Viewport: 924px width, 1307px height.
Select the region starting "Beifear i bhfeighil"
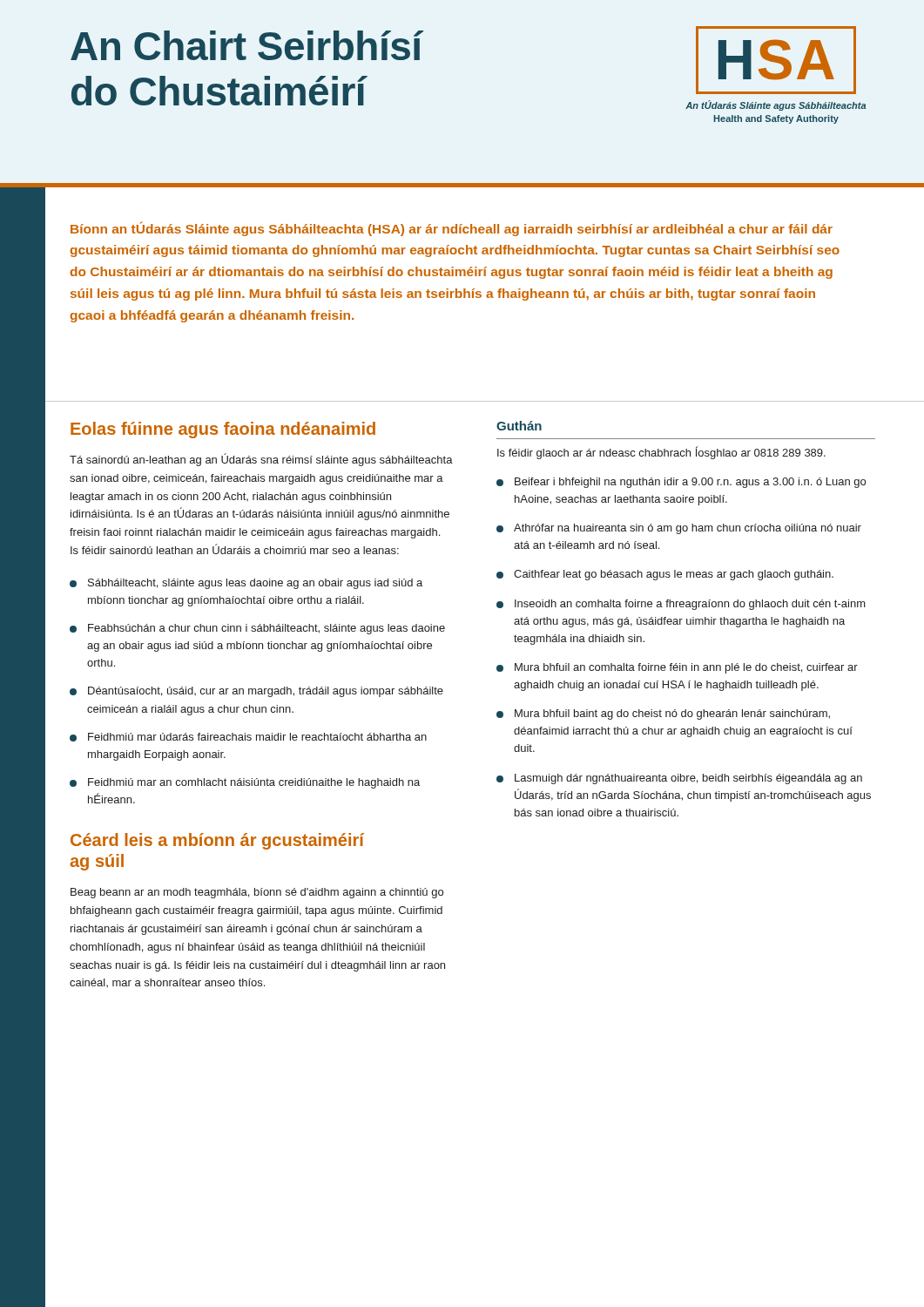click(690, 490)
